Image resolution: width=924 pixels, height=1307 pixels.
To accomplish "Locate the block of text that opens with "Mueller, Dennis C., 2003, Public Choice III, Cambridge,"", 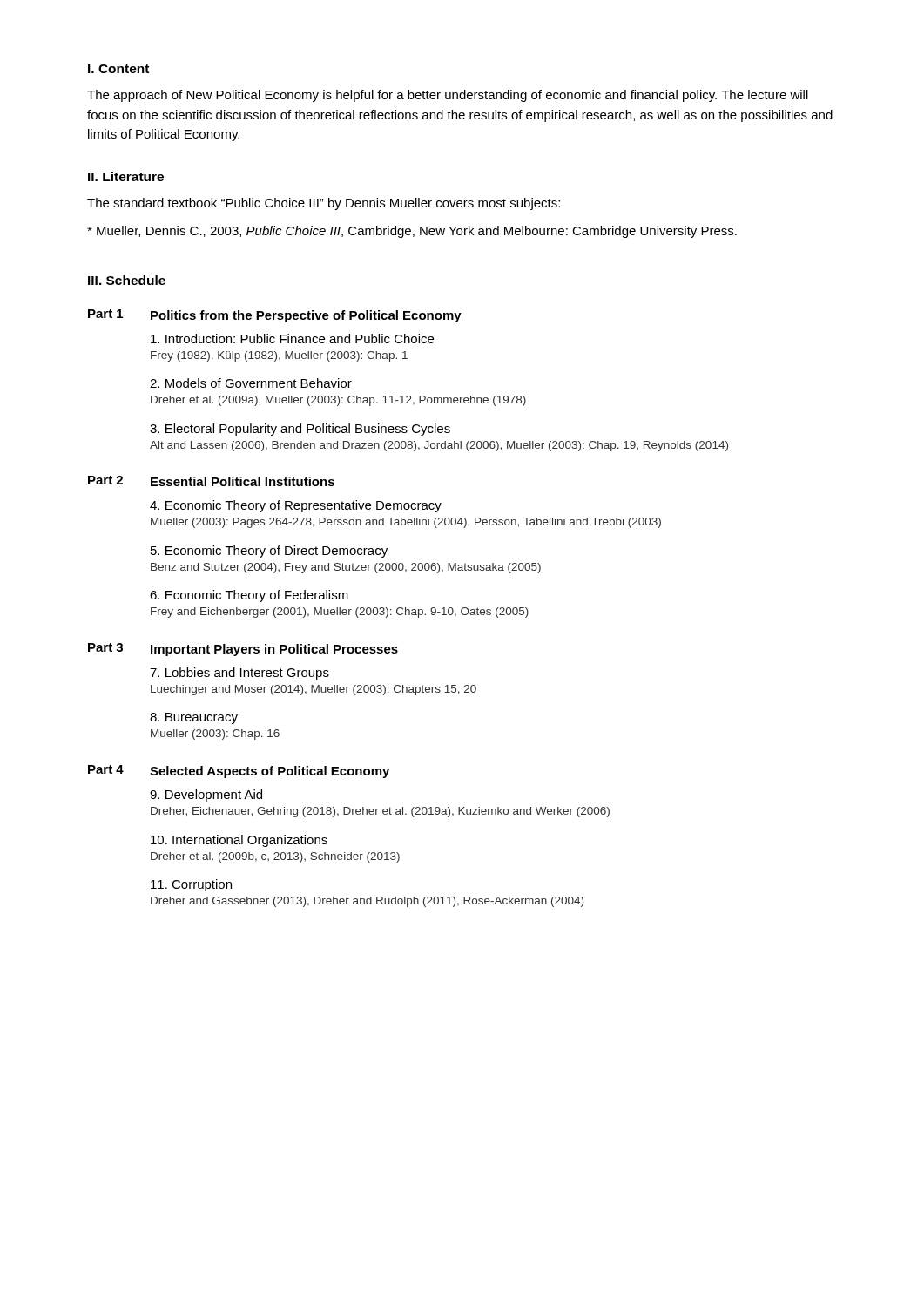I will pos(412,230).
